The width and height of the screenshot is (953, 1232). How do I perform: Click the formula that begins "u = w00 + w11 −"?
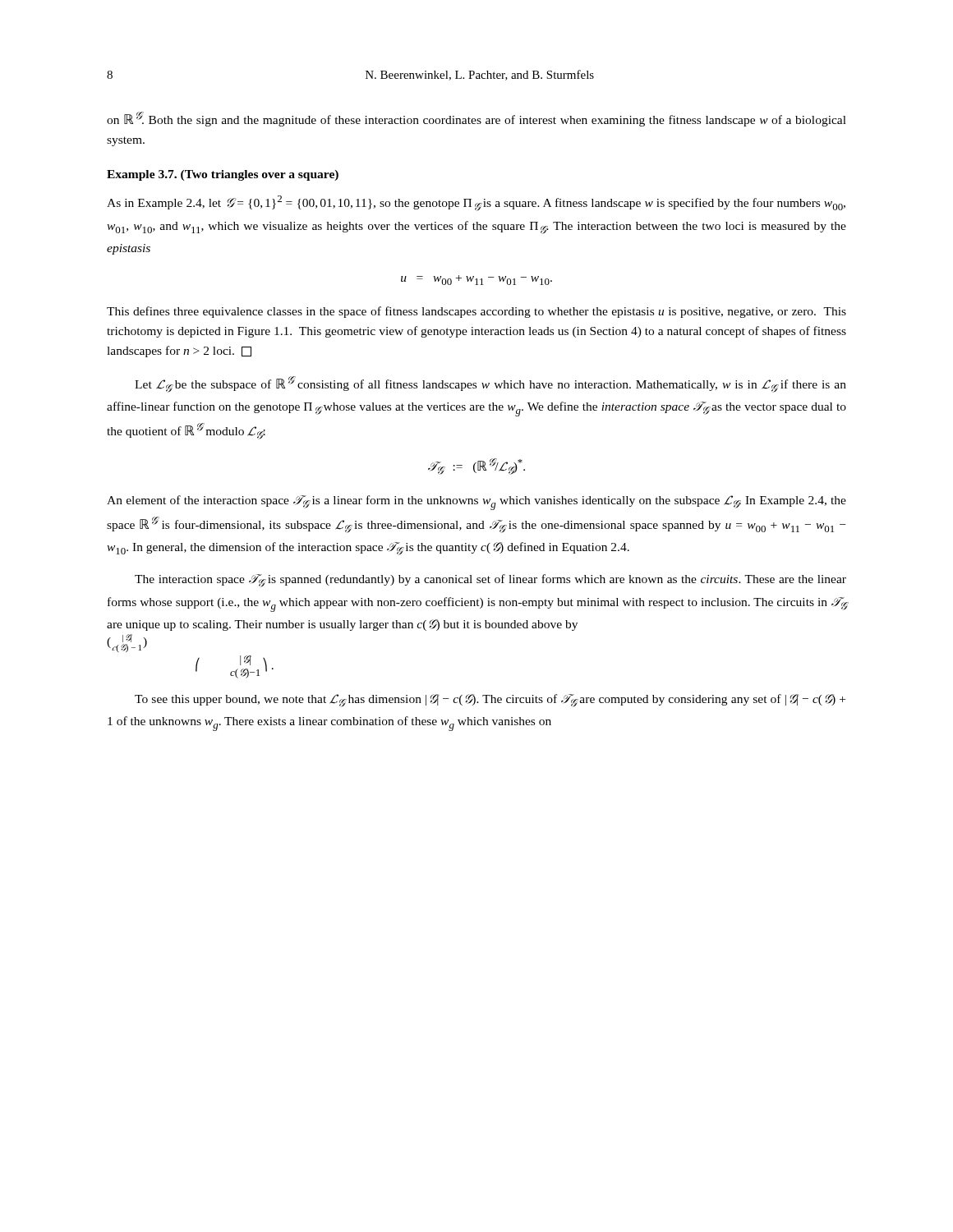(x=476, y=279)
